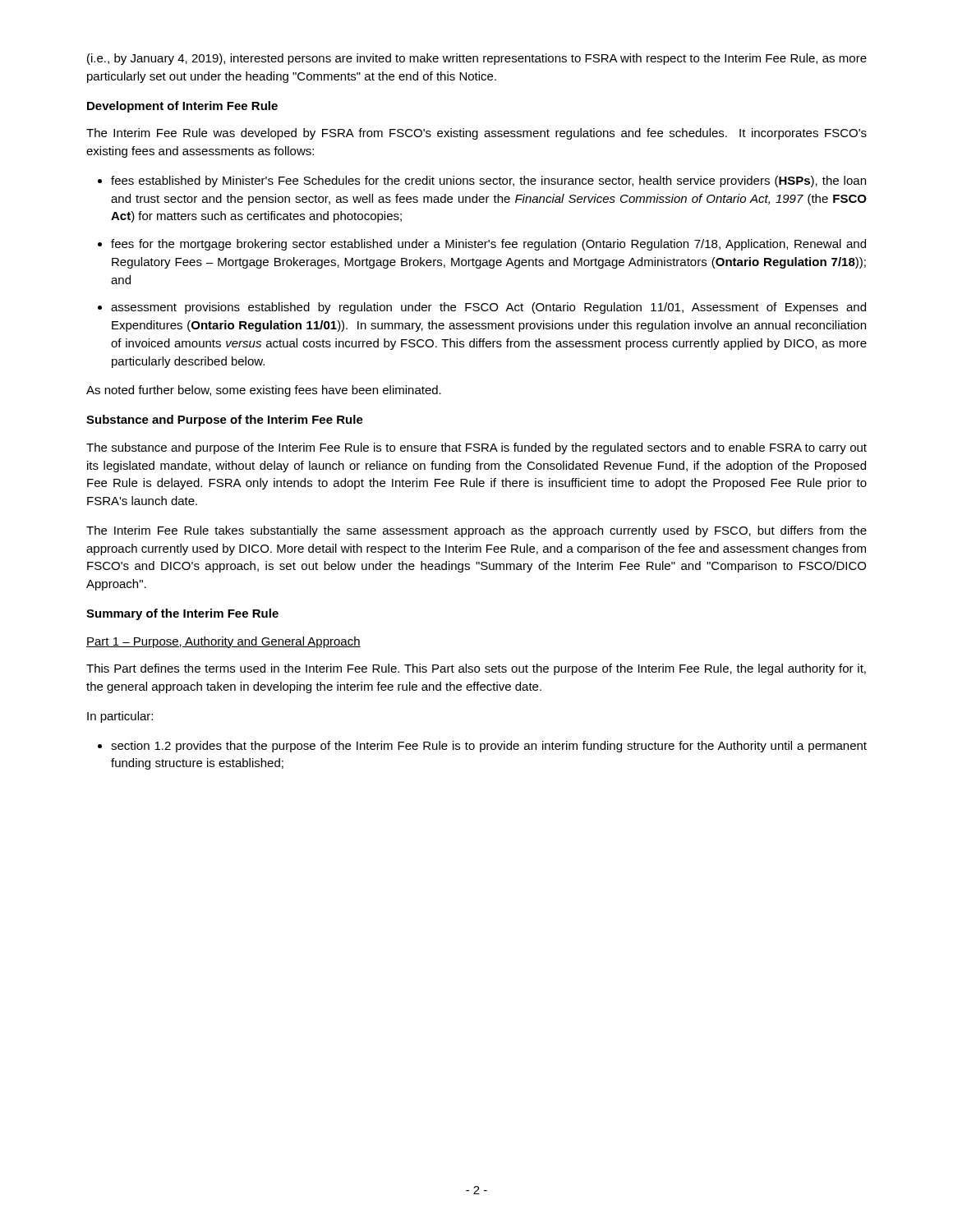Screen dimensions: 1232x953
Task: Point to the text block starting "As noted further below,"
Action: (x=264, y=390)
